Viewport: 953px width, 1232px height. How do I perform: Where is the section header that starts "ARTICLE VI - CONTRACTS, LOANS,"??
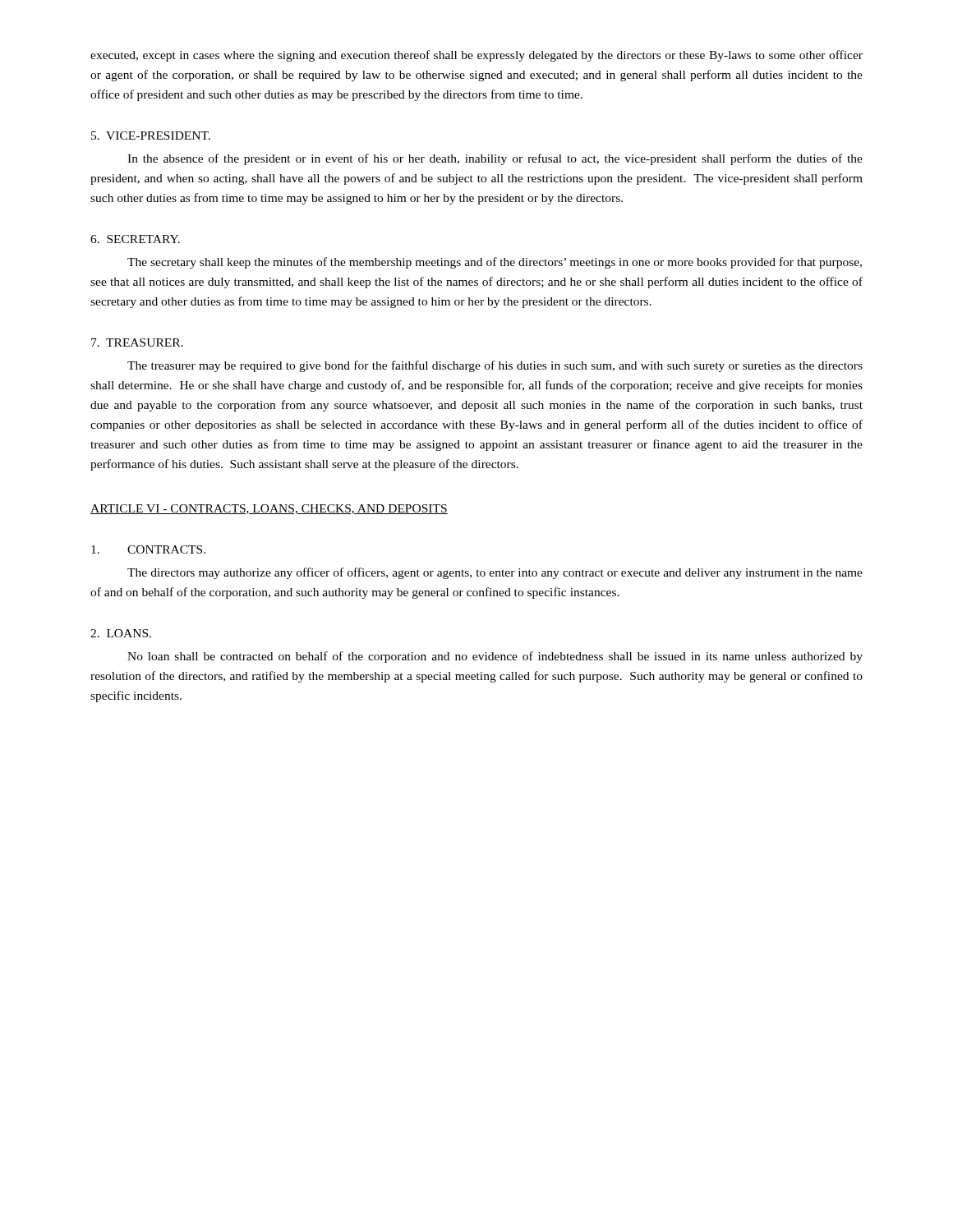[x=269, y=508]
